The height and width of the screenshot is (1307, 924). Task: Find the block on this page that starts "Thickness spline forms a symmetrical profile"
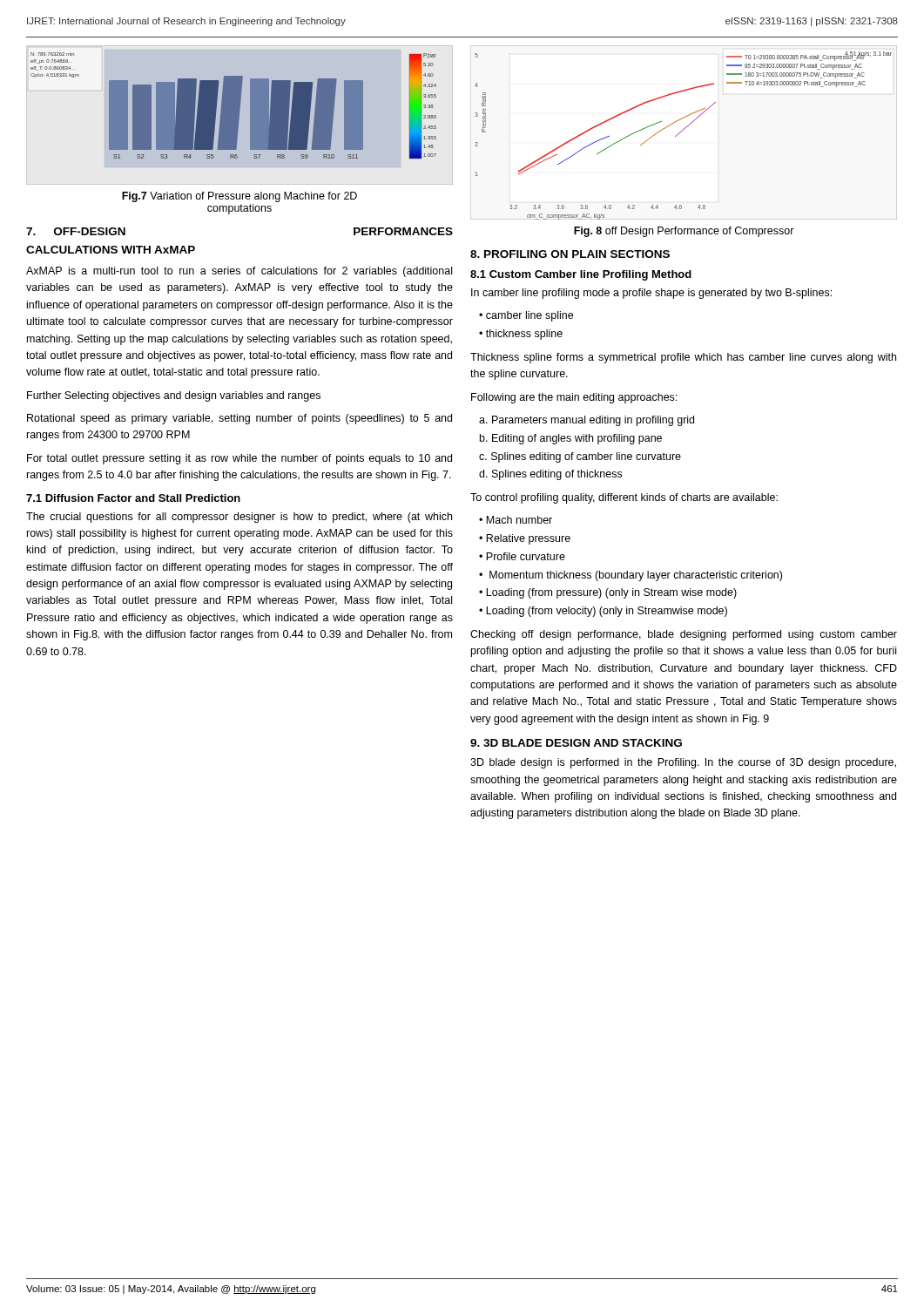(x=684, y=366)
